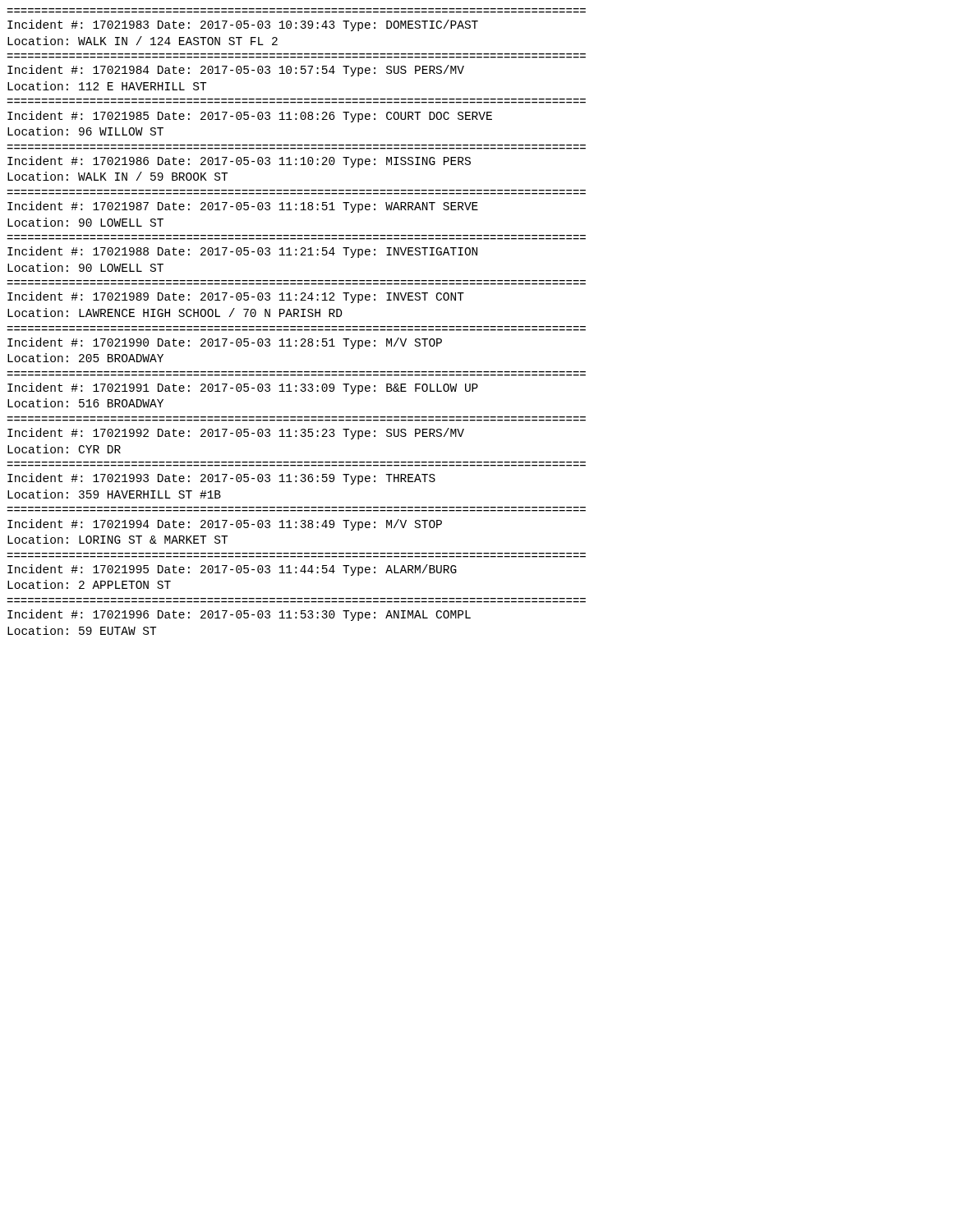The height and width of the screenshot is (1232, 953).
Task: Click on the element starting "Incident #: 17021986"
Action: tap(239, 170)
